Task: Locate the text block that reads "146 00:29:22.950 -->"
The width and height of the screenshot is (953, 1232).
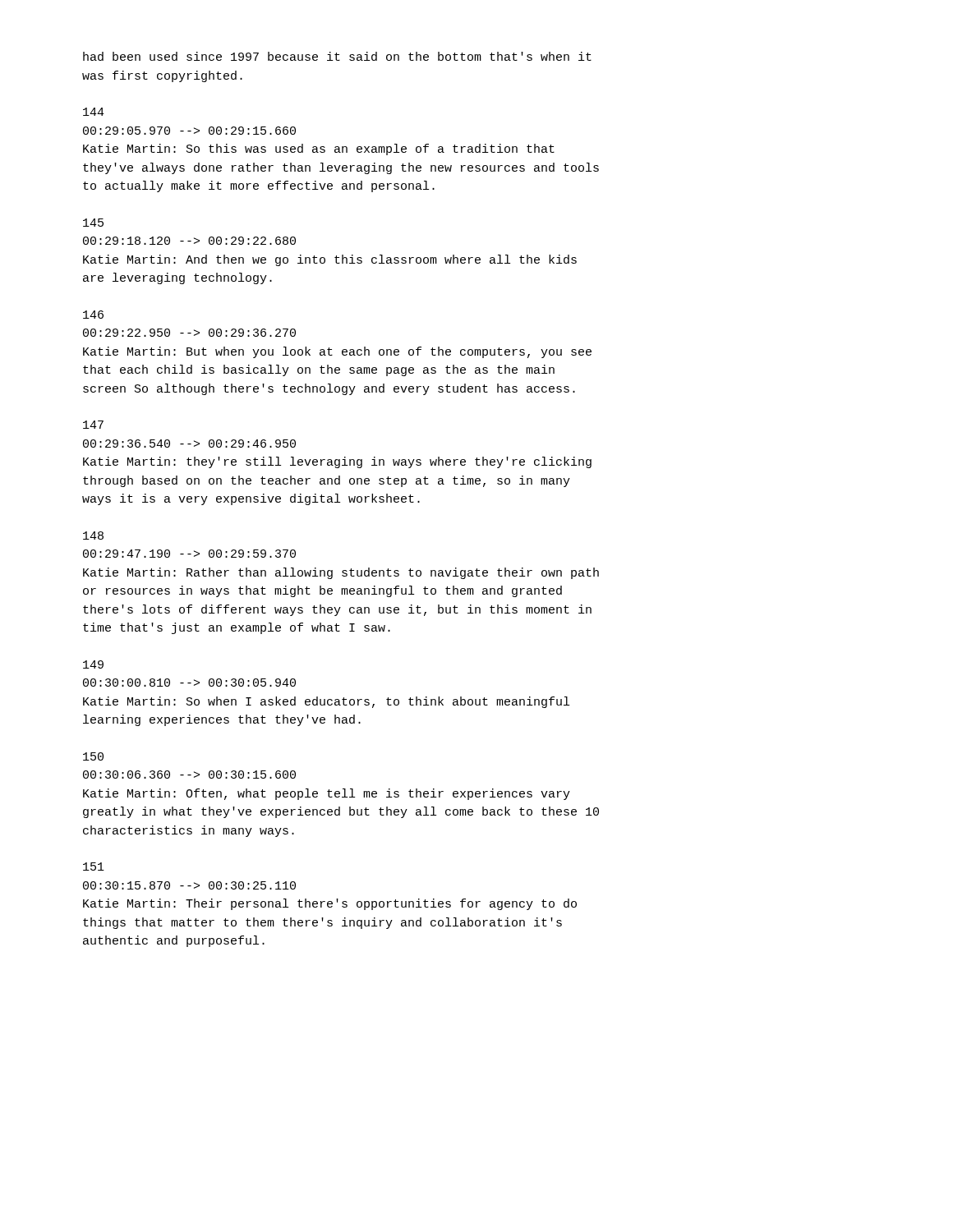Action: click(337, 352)
